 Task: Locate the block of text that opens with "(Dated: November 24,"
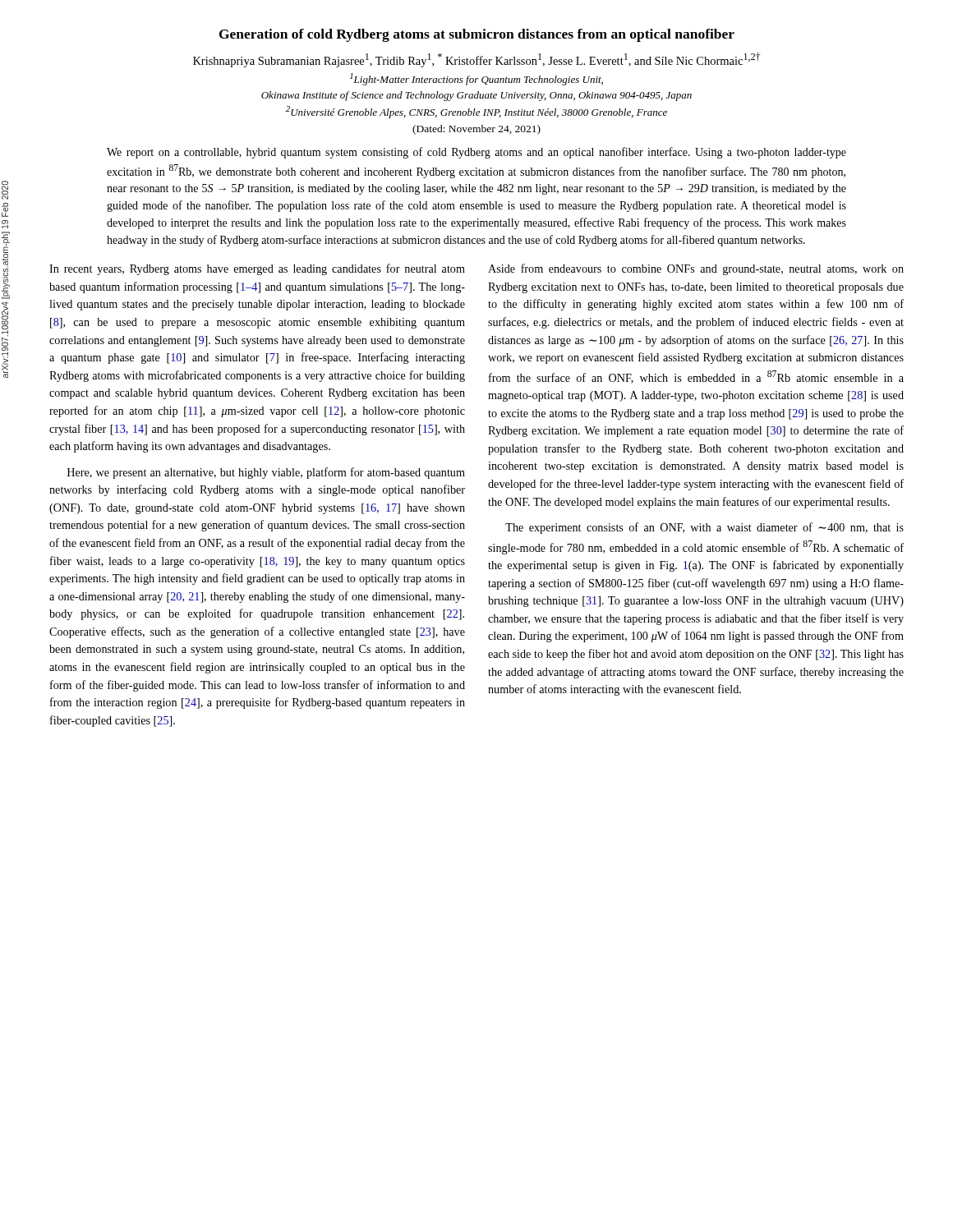pyautogui.click(x=476, y=128)
